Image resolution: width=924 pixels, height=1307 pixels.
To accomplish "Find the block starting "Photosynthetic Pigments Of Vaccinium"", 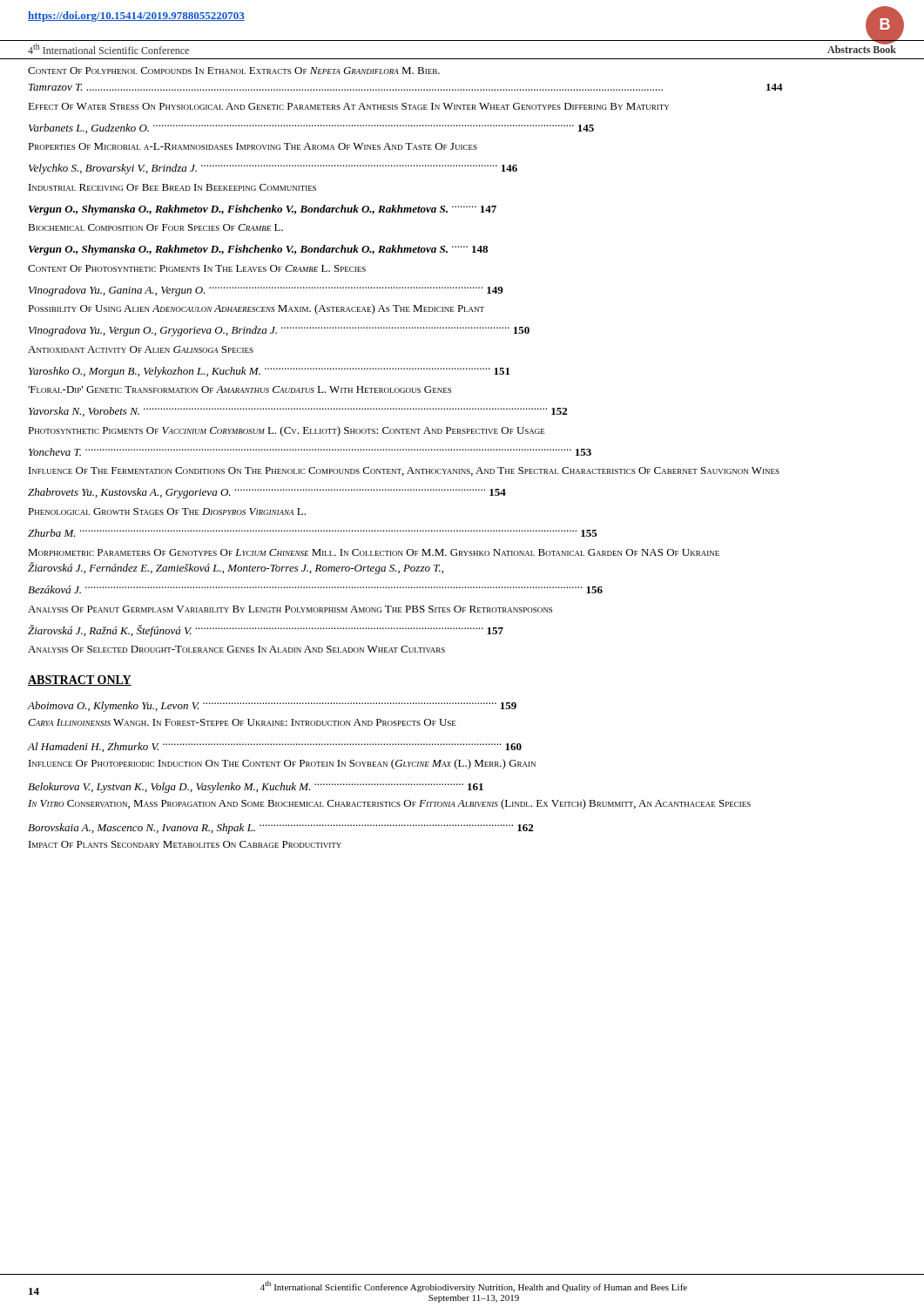I will coord(310,441).
